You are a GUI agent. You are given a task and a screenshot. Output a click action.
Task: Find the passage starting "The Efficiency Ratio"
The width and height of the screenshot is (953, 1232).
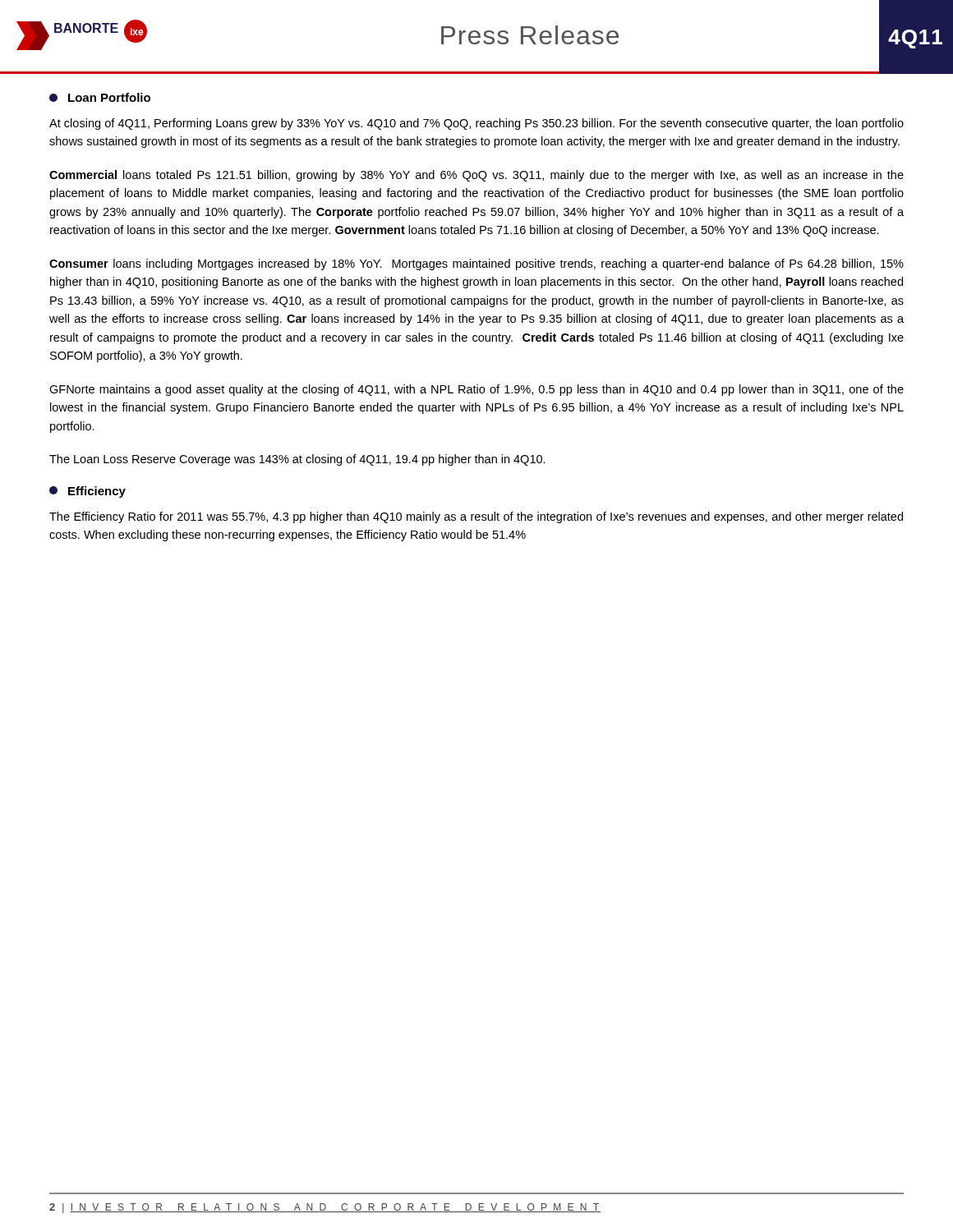point(476,525)
